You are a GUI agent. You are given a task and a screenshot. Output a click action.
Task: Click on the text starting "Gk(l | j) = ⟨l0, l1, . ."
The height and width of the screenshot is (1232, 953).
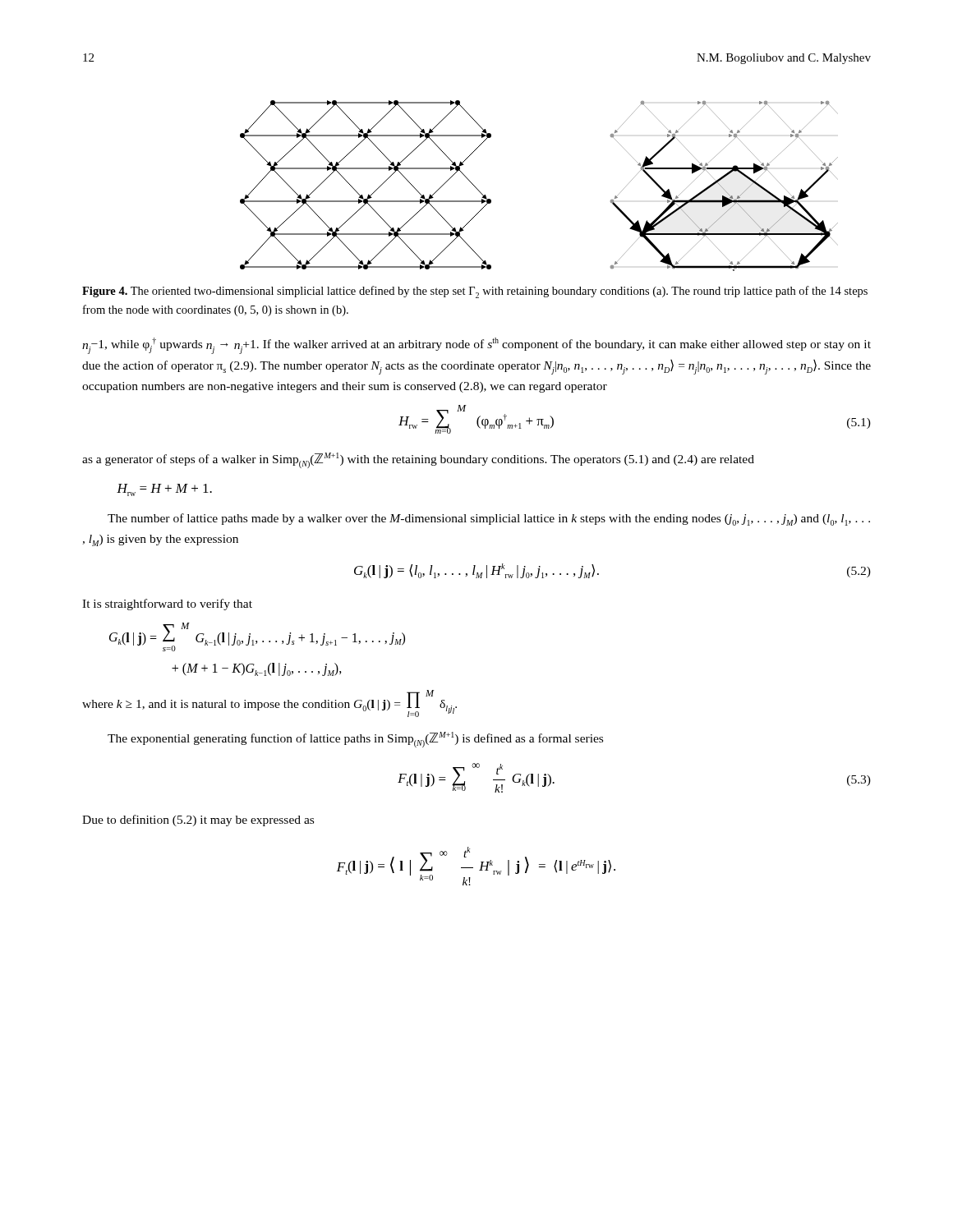pos(476,571)
